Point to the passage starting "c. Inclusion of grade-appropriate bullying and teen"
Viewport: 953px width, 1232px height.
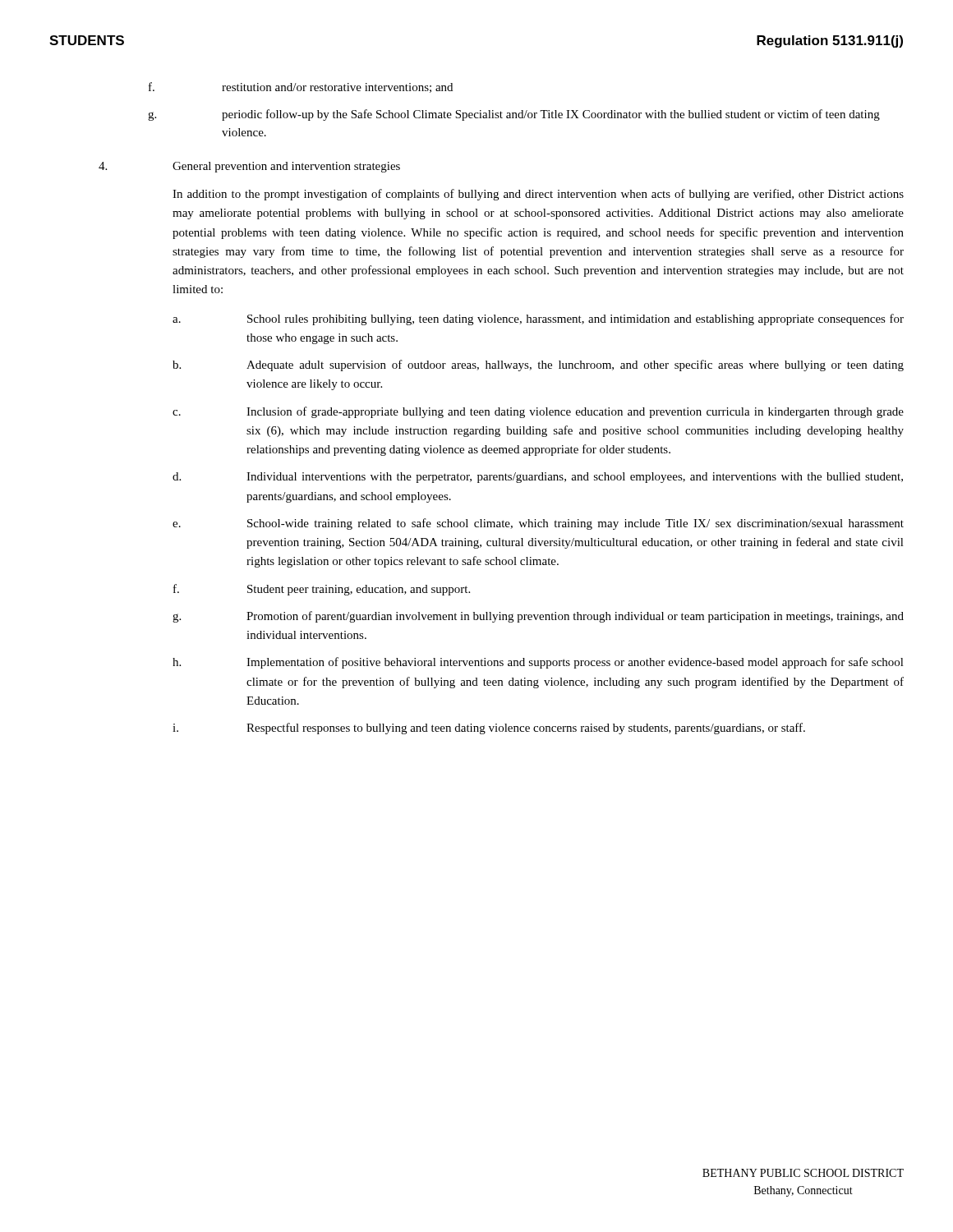point(476,431)
